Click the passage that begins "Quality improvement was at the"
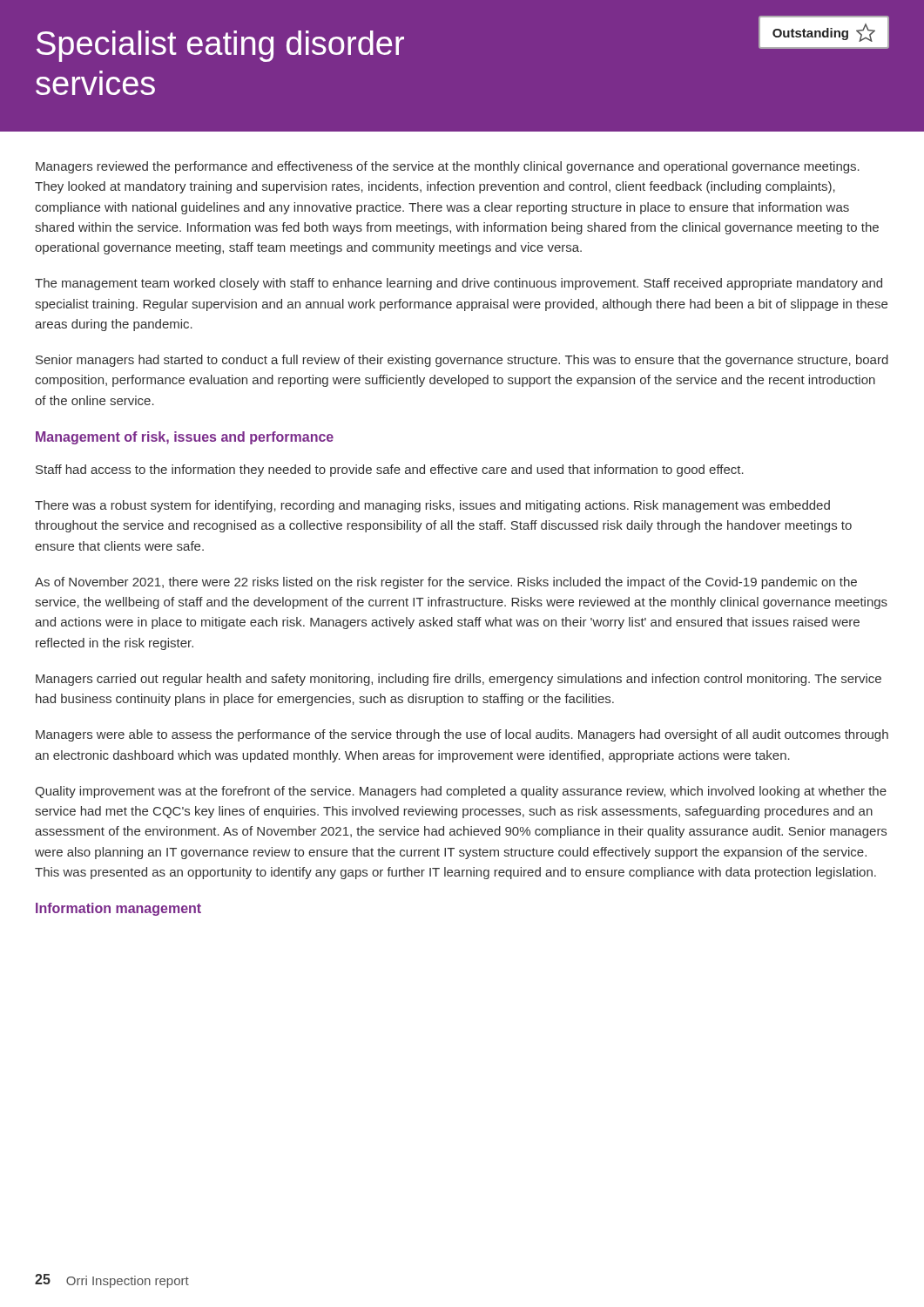 (461, 831)
